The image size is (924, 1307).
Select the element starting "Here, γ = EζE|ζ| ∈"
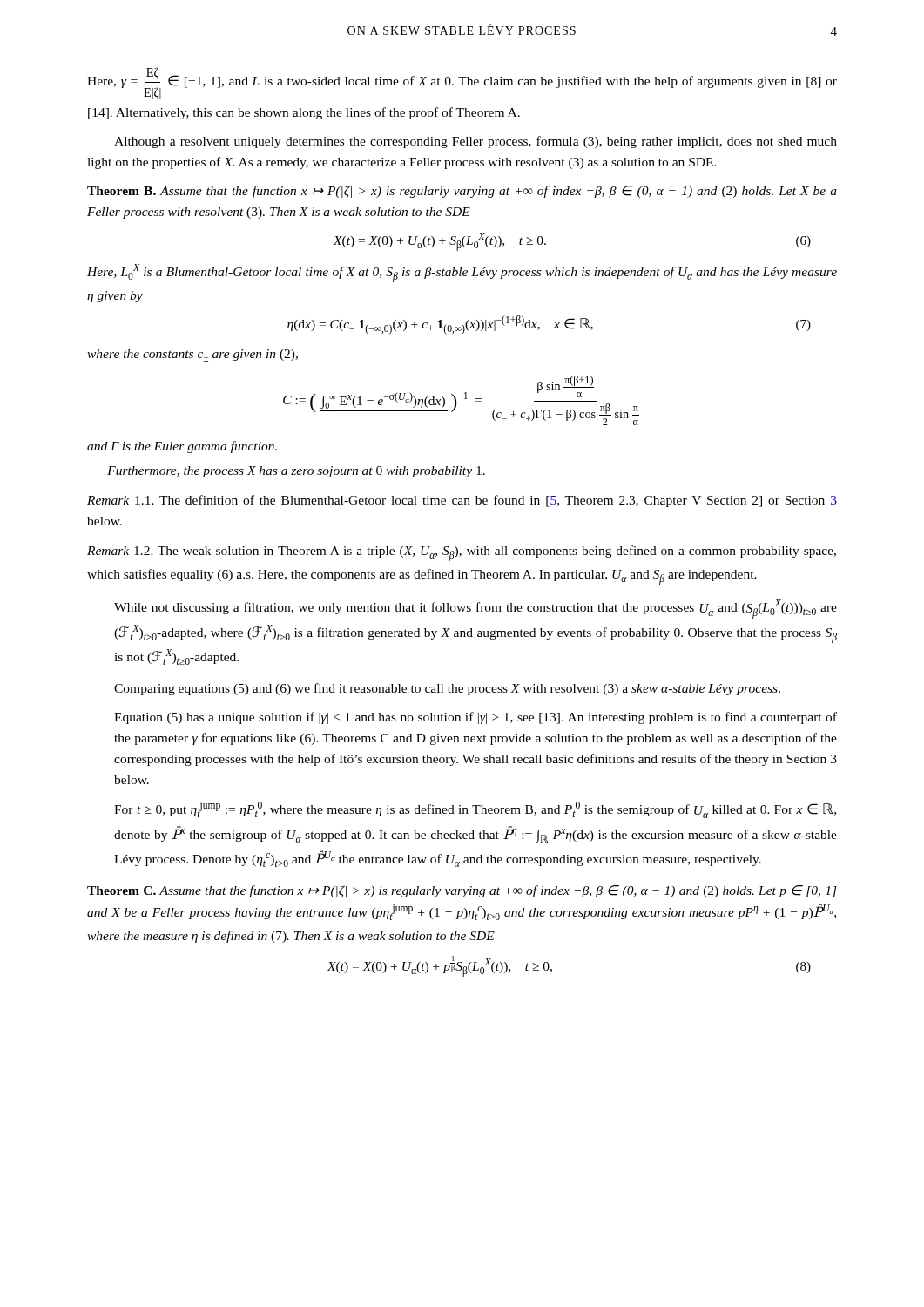pyautogui.click(x=462, y=93)
